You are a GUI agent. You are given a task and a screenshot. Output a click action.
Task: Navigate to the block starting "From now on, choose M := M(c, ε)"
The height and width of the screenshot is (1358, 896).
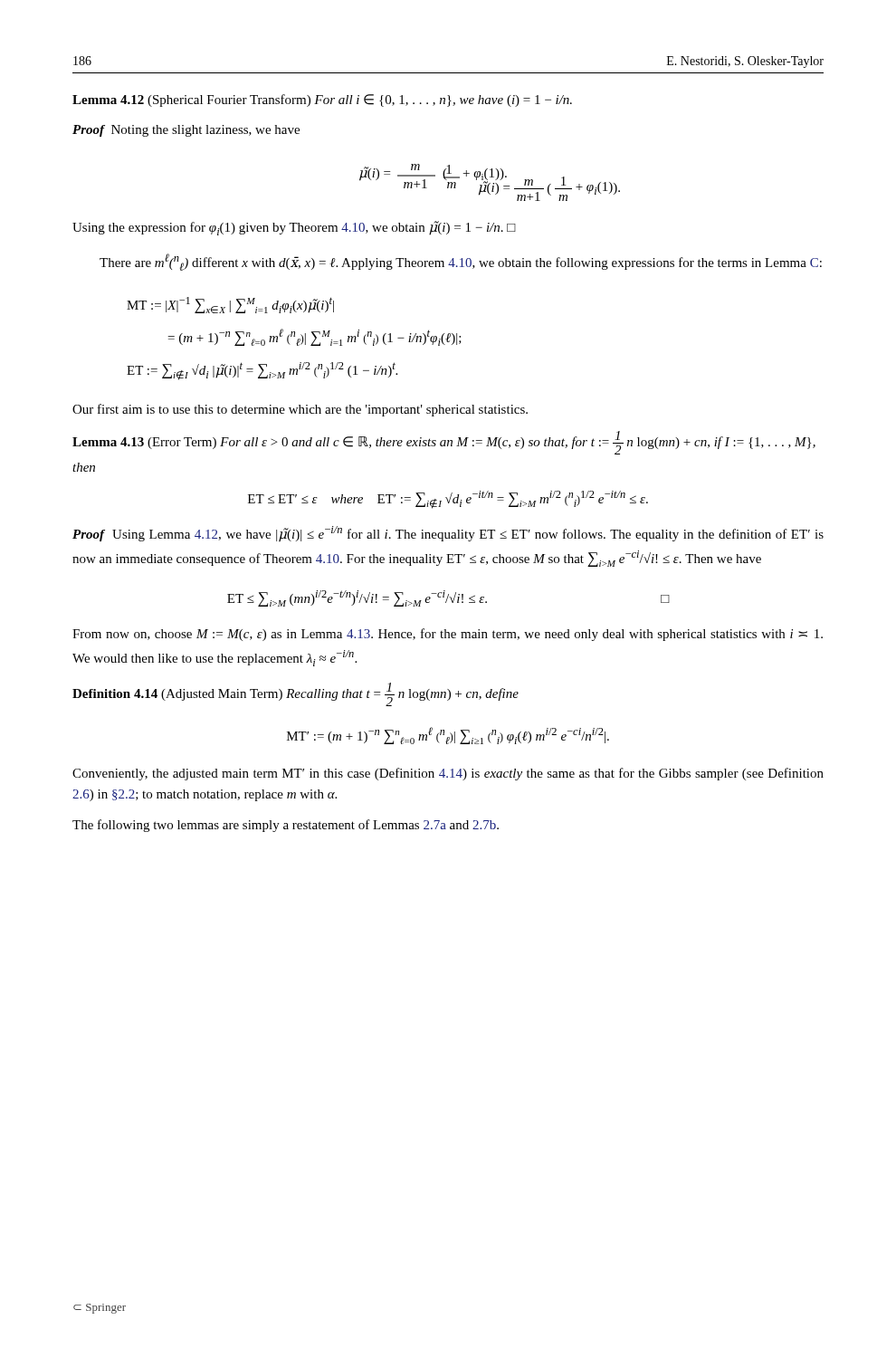[448, 648]
